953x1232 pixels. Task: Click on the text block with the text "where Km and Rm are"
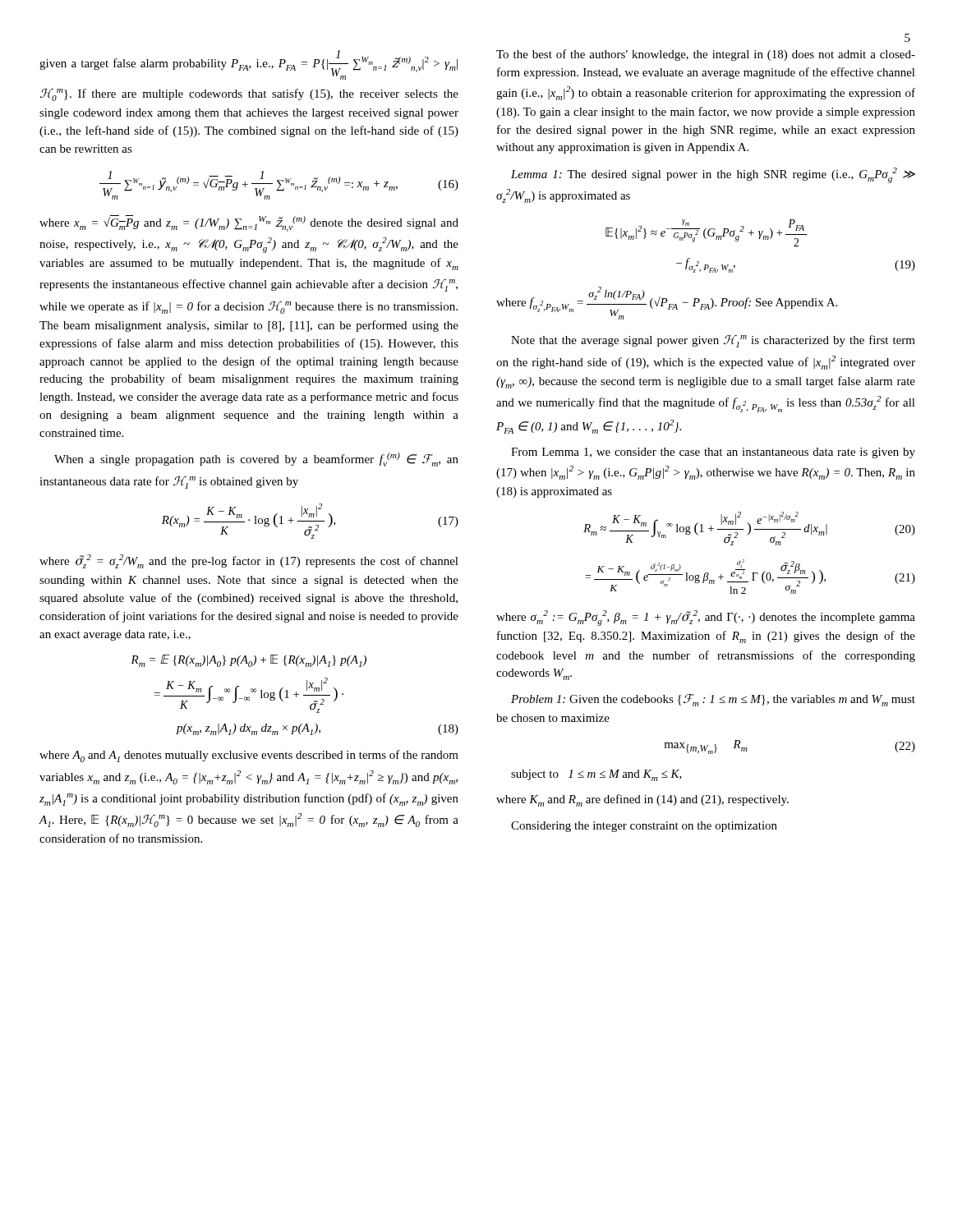(706, 801)
